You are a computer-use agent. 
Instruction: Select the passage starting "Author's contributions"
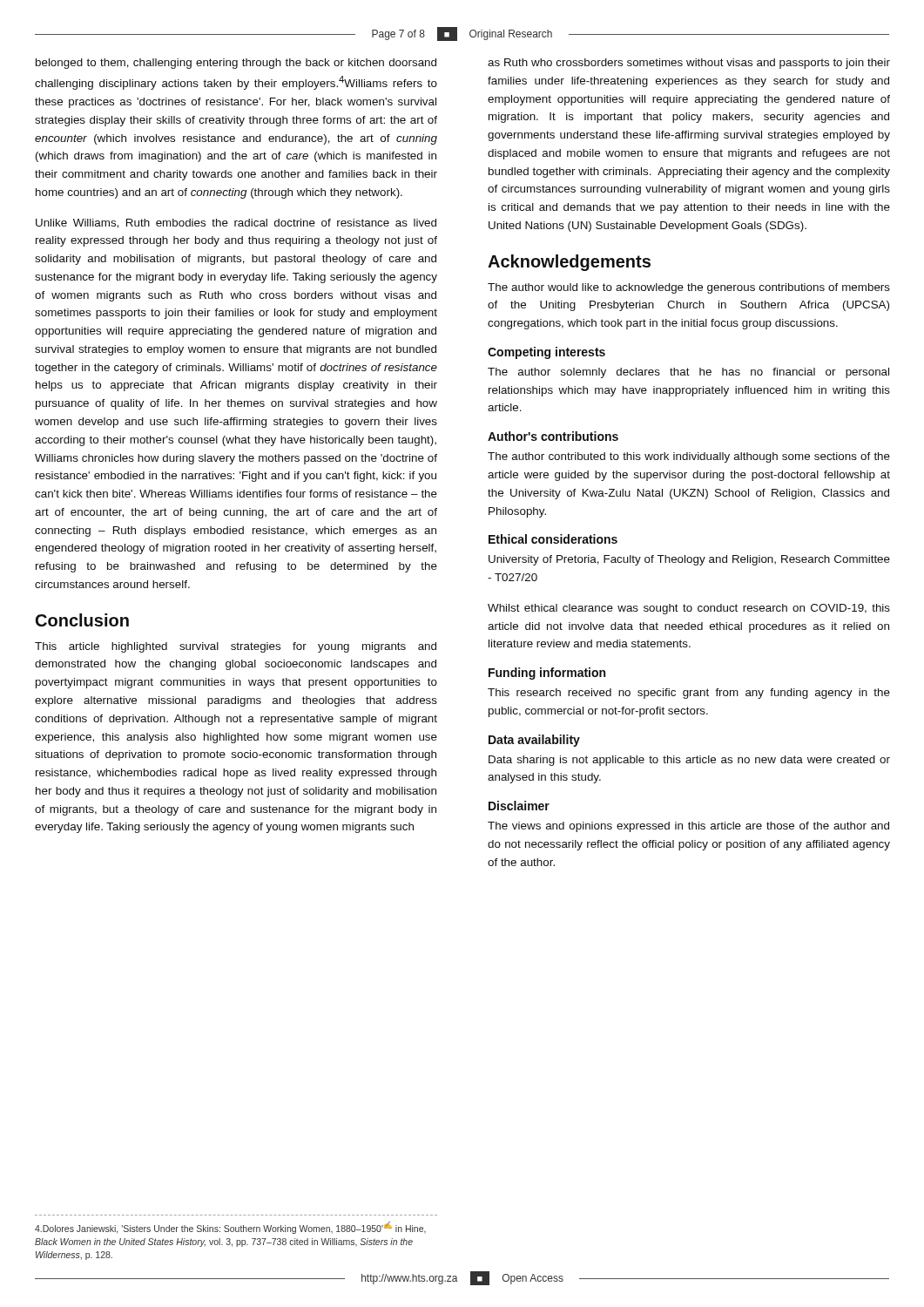tap(553, 437)
